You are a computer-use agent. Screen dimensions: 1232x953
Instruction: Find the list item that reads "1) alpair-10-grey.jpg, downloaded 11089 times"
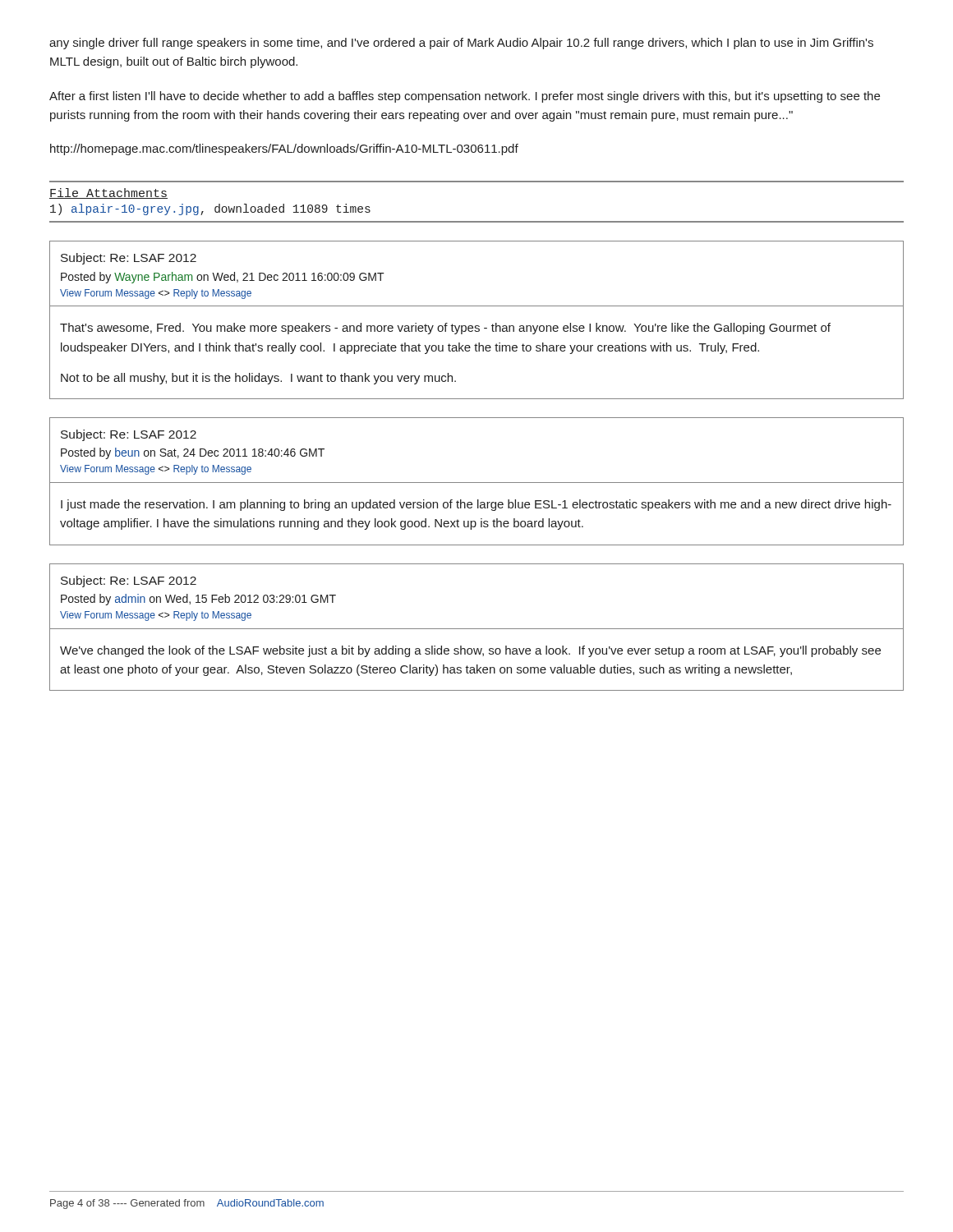(210, 210)
